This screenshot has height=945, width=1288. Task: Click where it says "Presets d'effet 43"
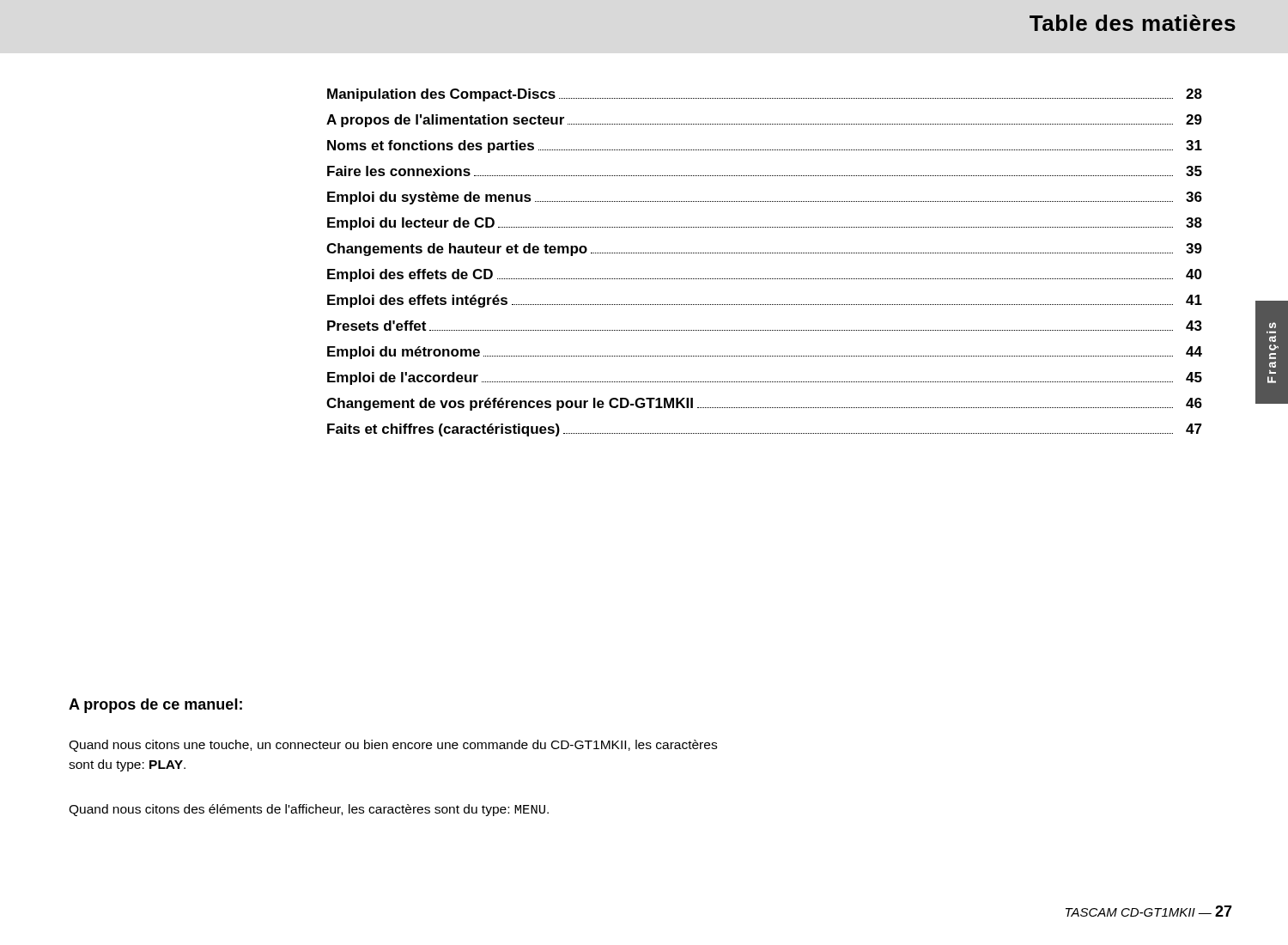(x=764, y=326)
